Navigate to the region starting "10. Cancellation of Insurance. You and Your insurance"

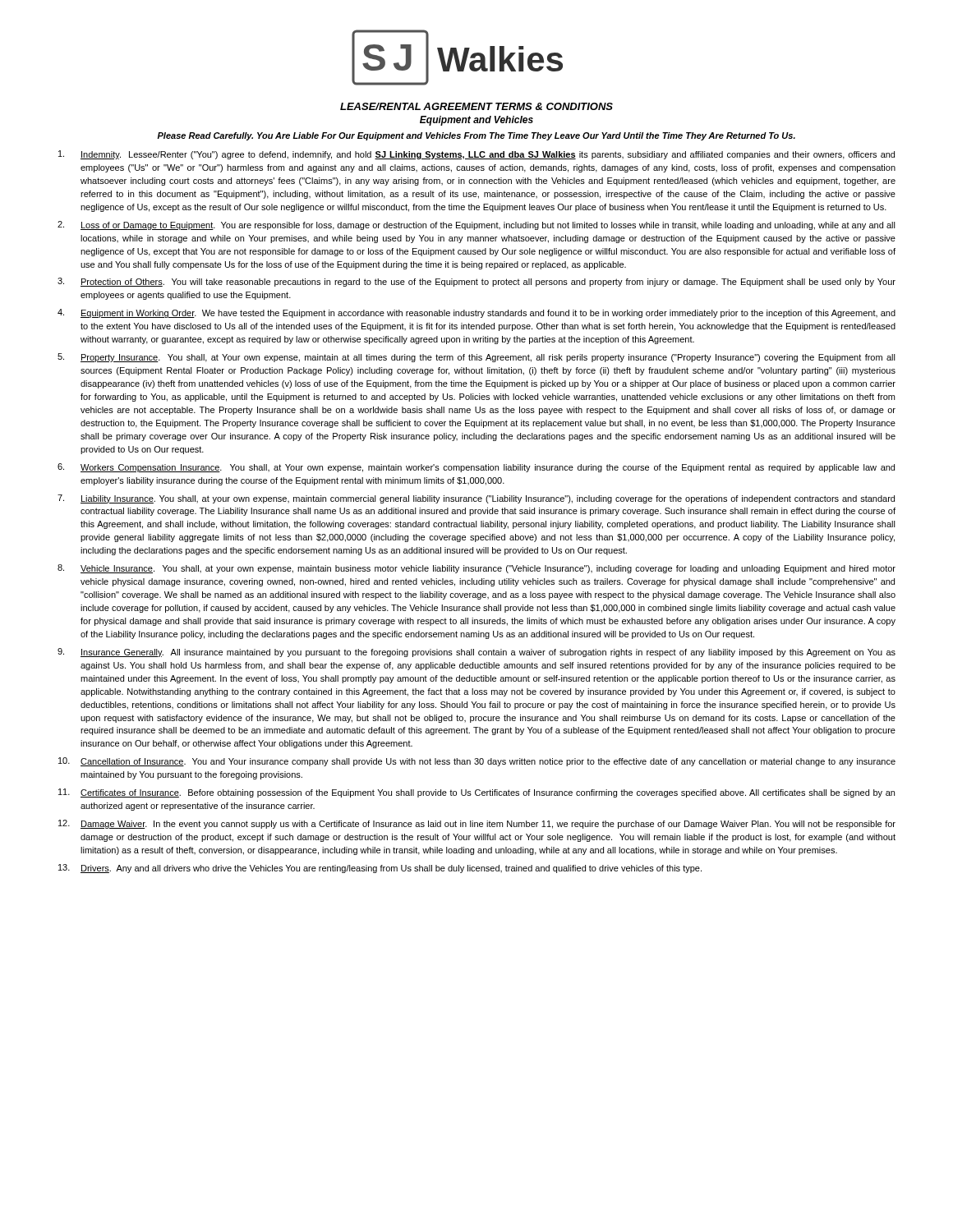pyautogui.click(x=476, y=769)
